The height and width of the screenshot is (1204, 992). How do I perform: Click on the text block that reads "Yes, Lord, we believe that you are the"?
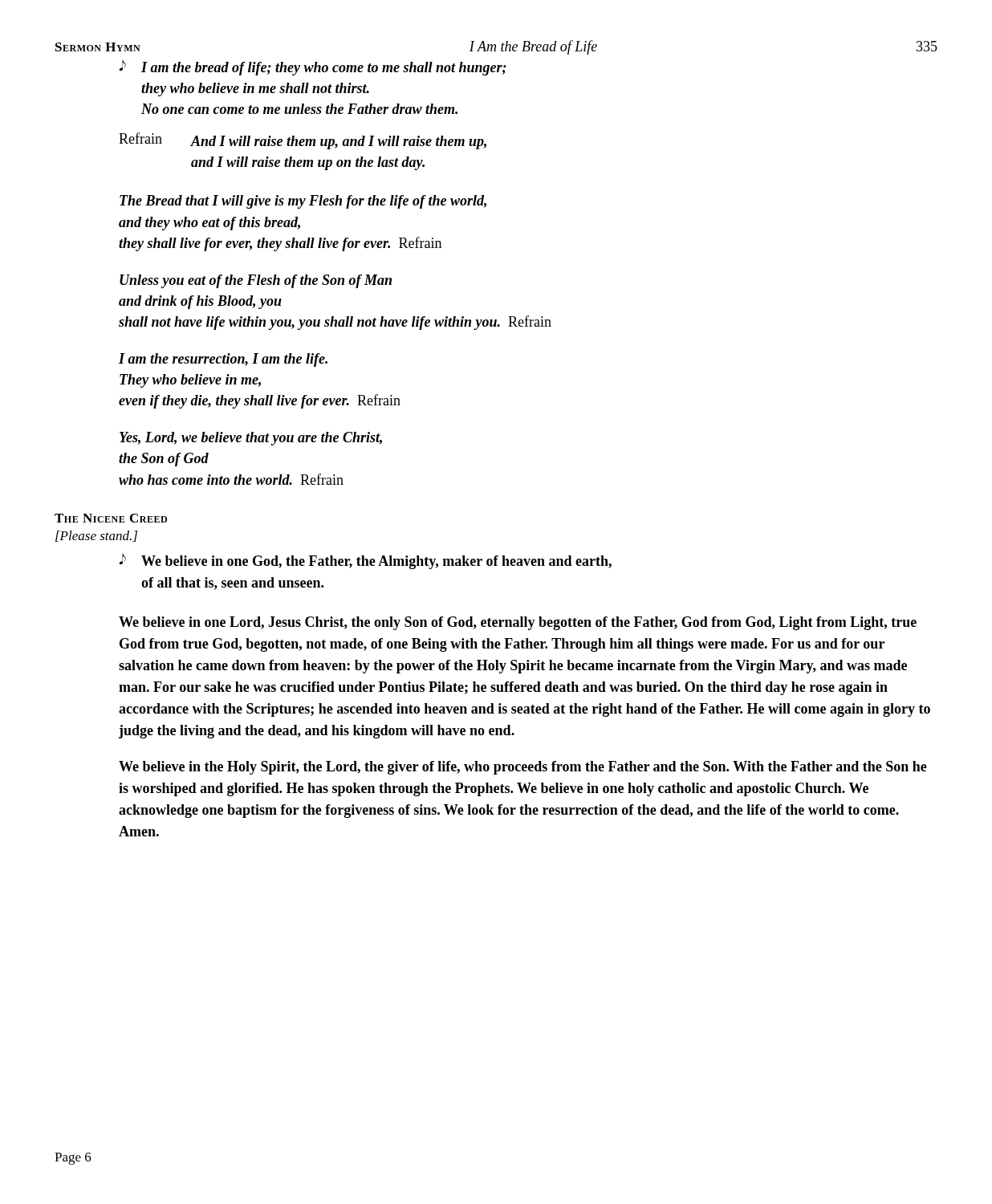tap(251, 439)
